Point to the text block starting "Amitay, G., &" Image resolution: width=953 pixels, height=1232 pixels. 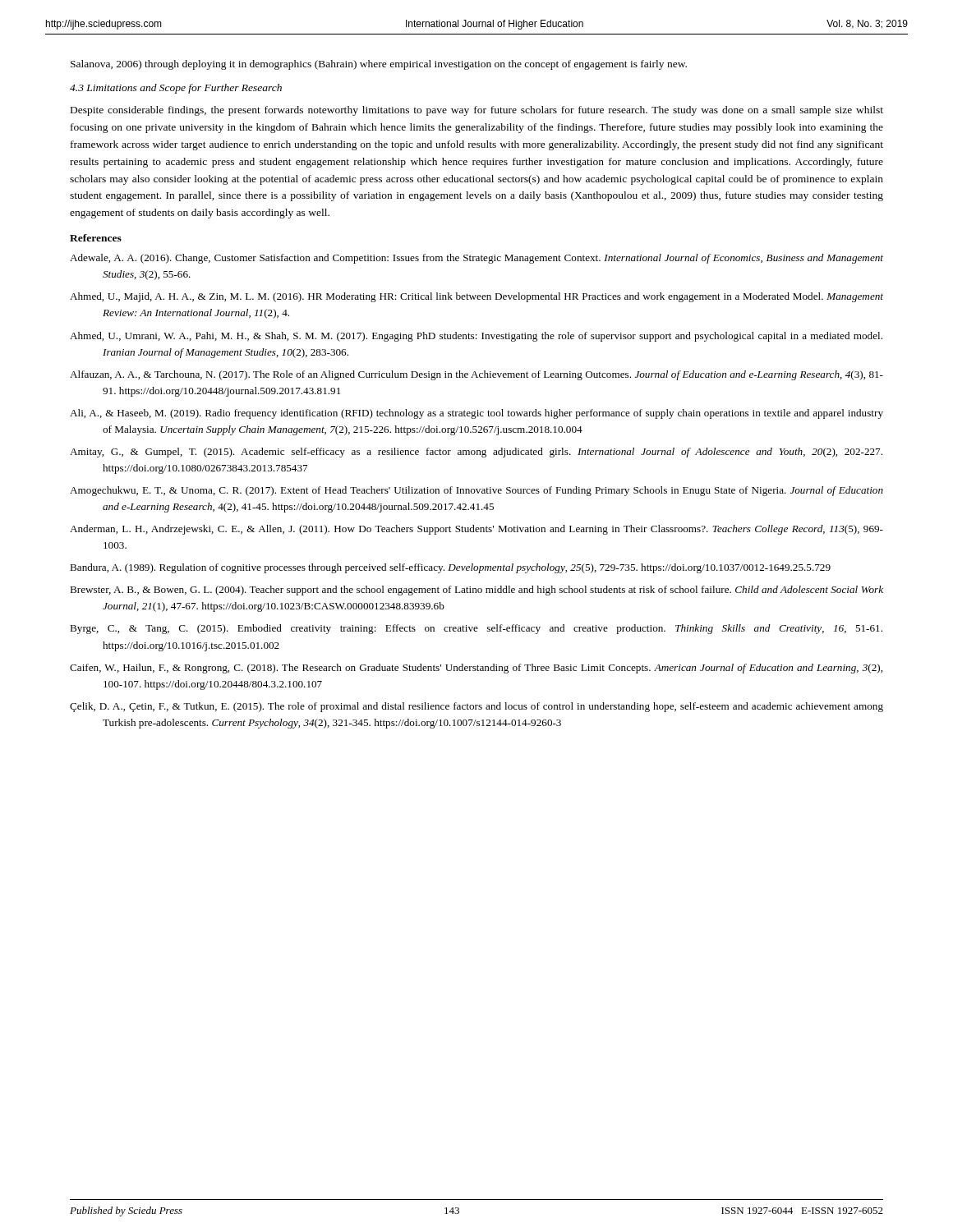(x=476, y=460)
